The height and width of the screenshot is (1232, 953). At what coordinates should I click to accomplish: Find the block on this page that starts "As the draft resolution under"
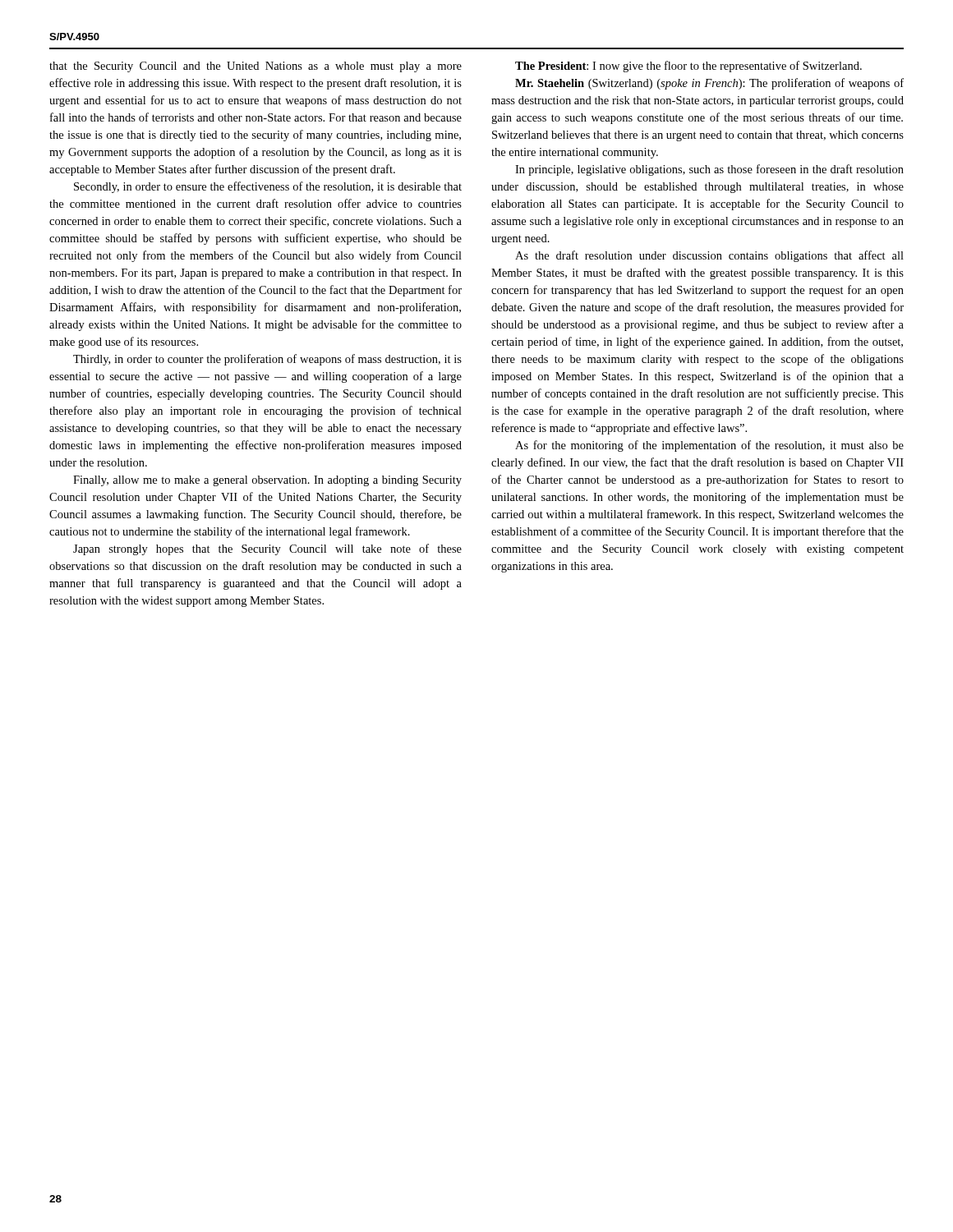click(x=698, y=342)
